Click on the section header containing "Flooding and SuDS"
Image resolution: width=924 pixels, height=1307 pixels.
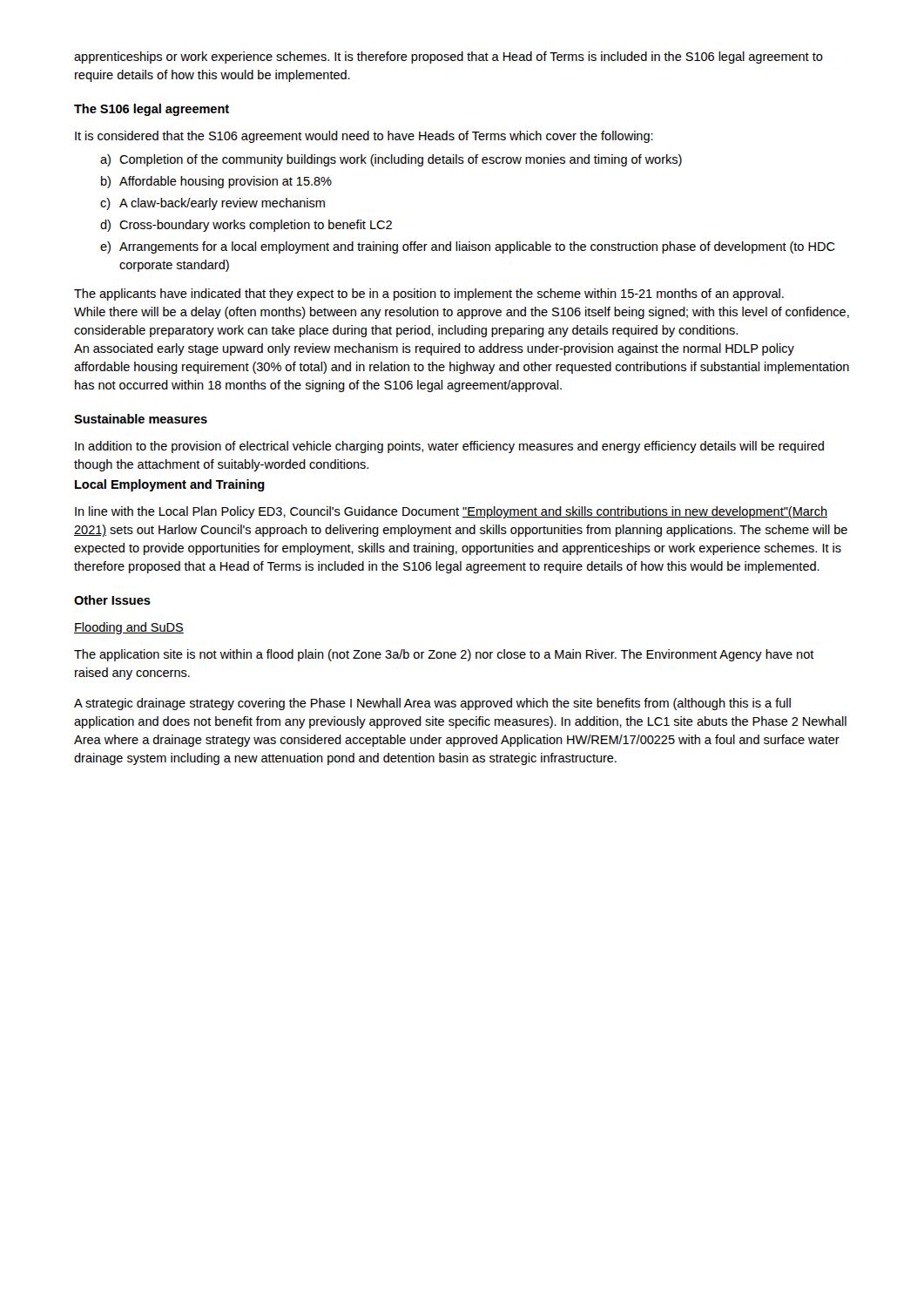click(x=129, y=628)
